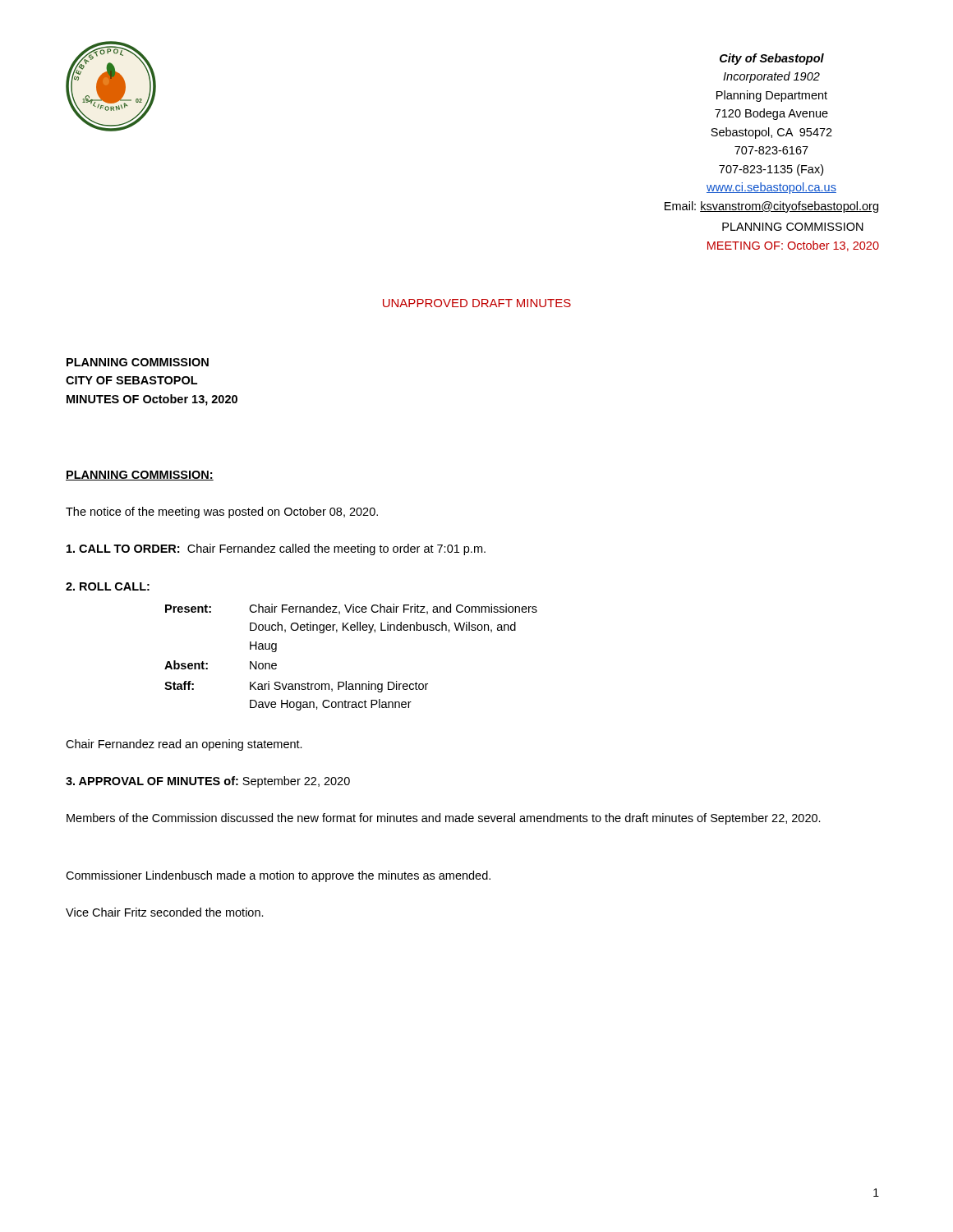Point to the region starting "CALL TO ORDER: Chair Fernandez"

point(276,549)
